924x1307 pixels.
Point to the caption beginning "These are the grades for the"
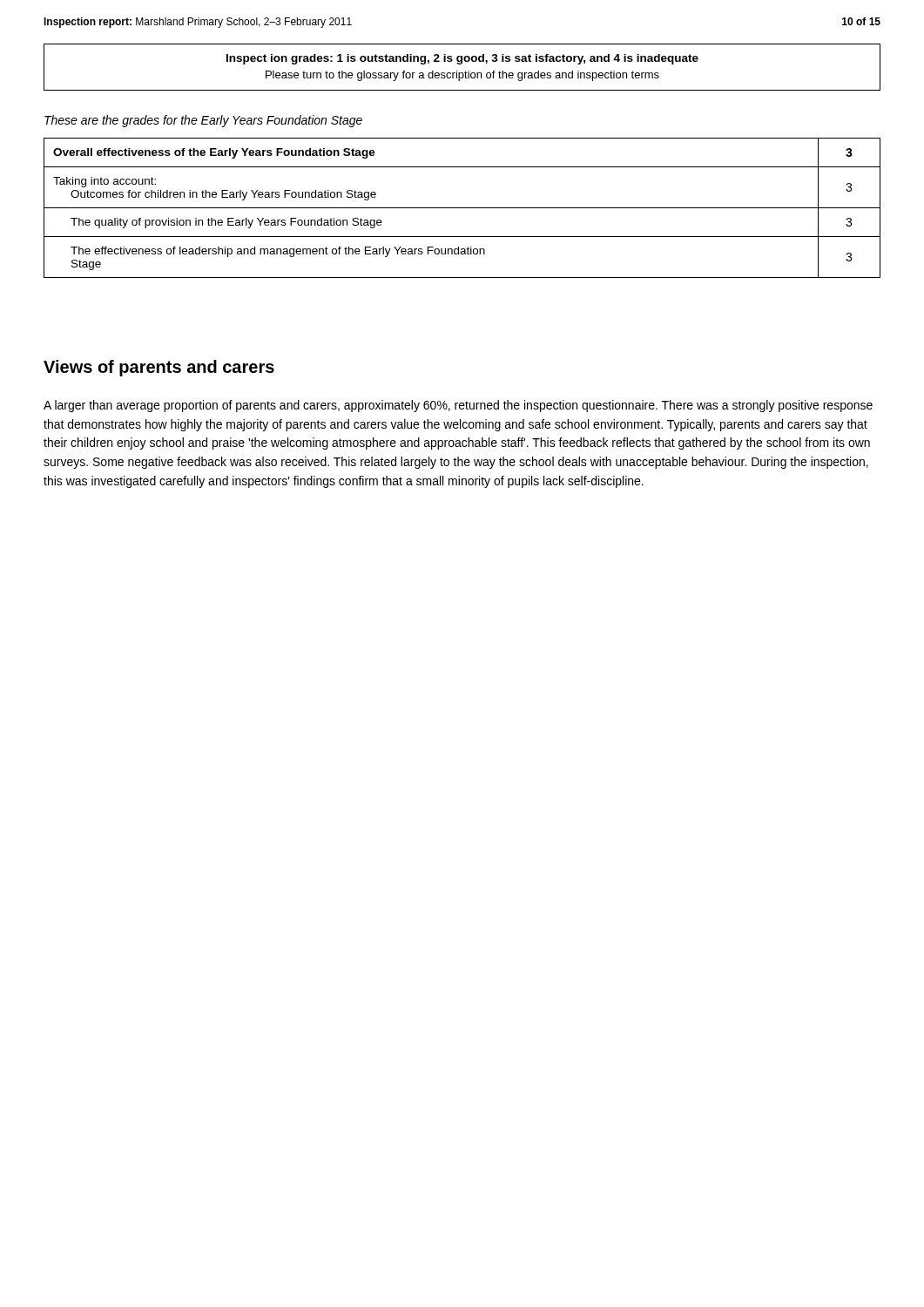(x=203, y=120)
